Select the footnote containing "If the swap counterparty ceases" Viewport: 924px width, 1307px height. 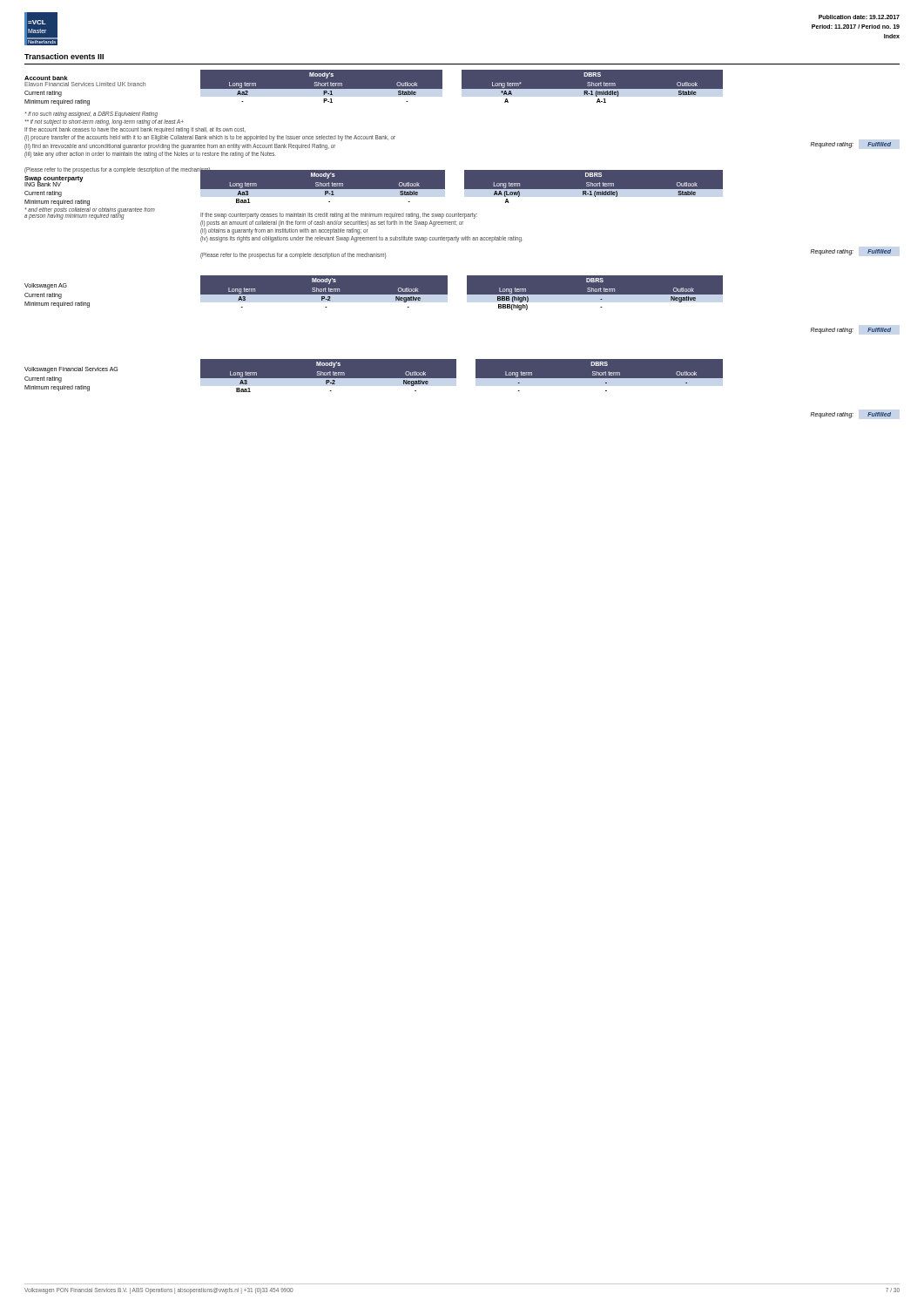coord(362,235)
